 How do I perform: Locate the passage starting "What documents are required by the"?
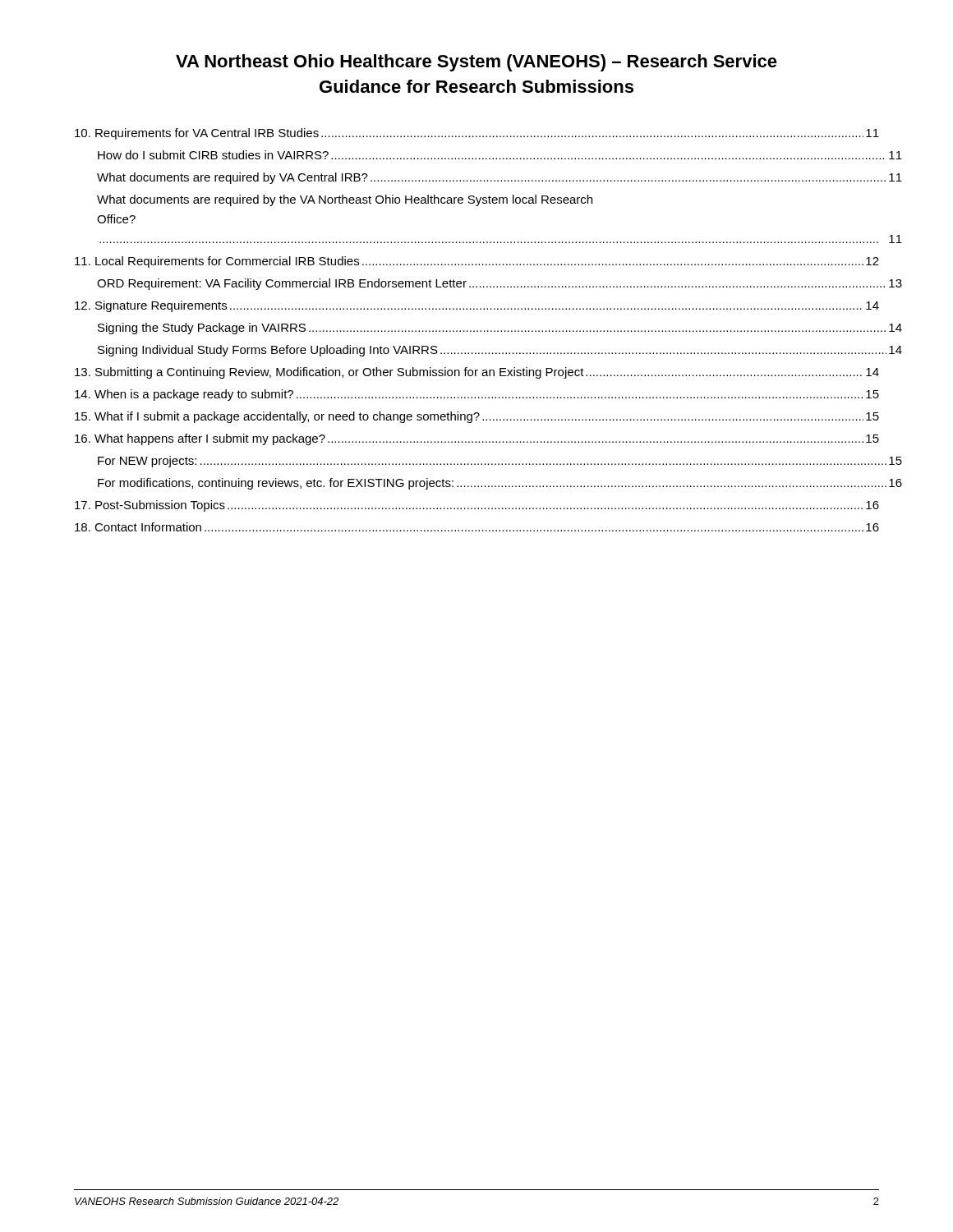click(x=345, y=200)
